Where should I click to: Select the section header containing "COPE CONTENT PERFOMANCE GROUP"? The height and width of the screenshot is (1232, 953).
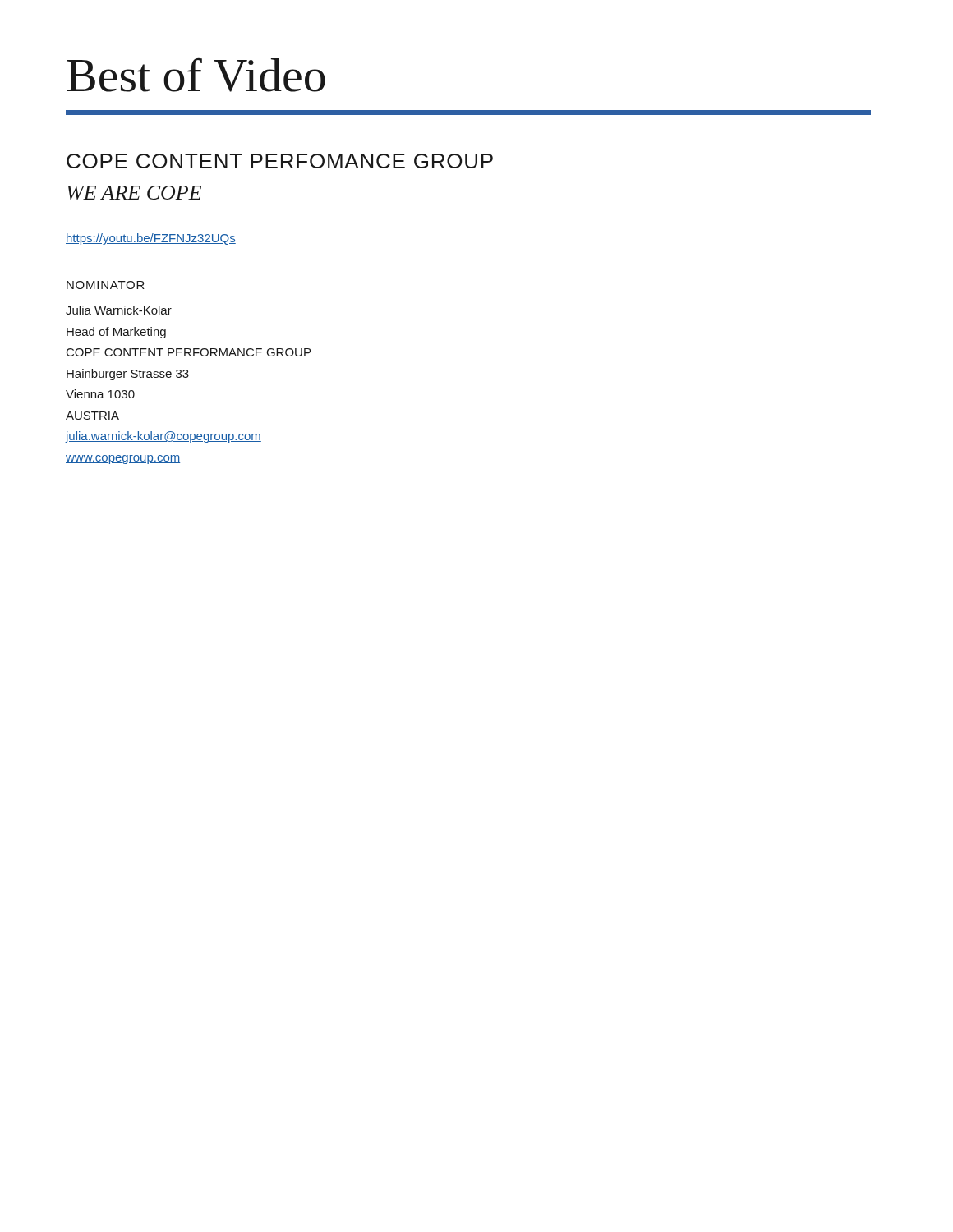[x=468, y=177]
